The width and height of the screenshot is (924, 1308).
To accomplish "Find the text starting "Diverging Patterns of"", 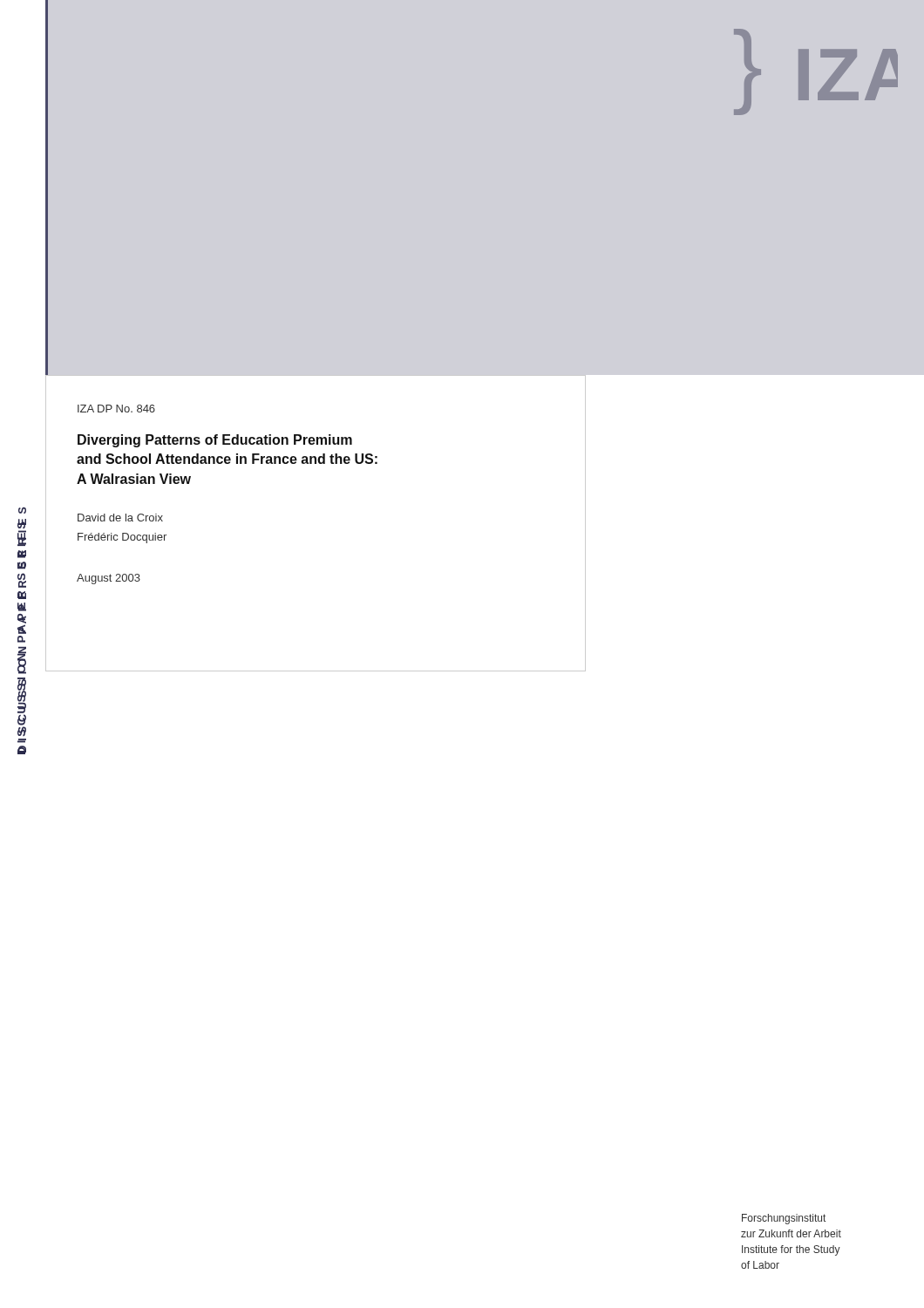I will click(x=316, y=460).
